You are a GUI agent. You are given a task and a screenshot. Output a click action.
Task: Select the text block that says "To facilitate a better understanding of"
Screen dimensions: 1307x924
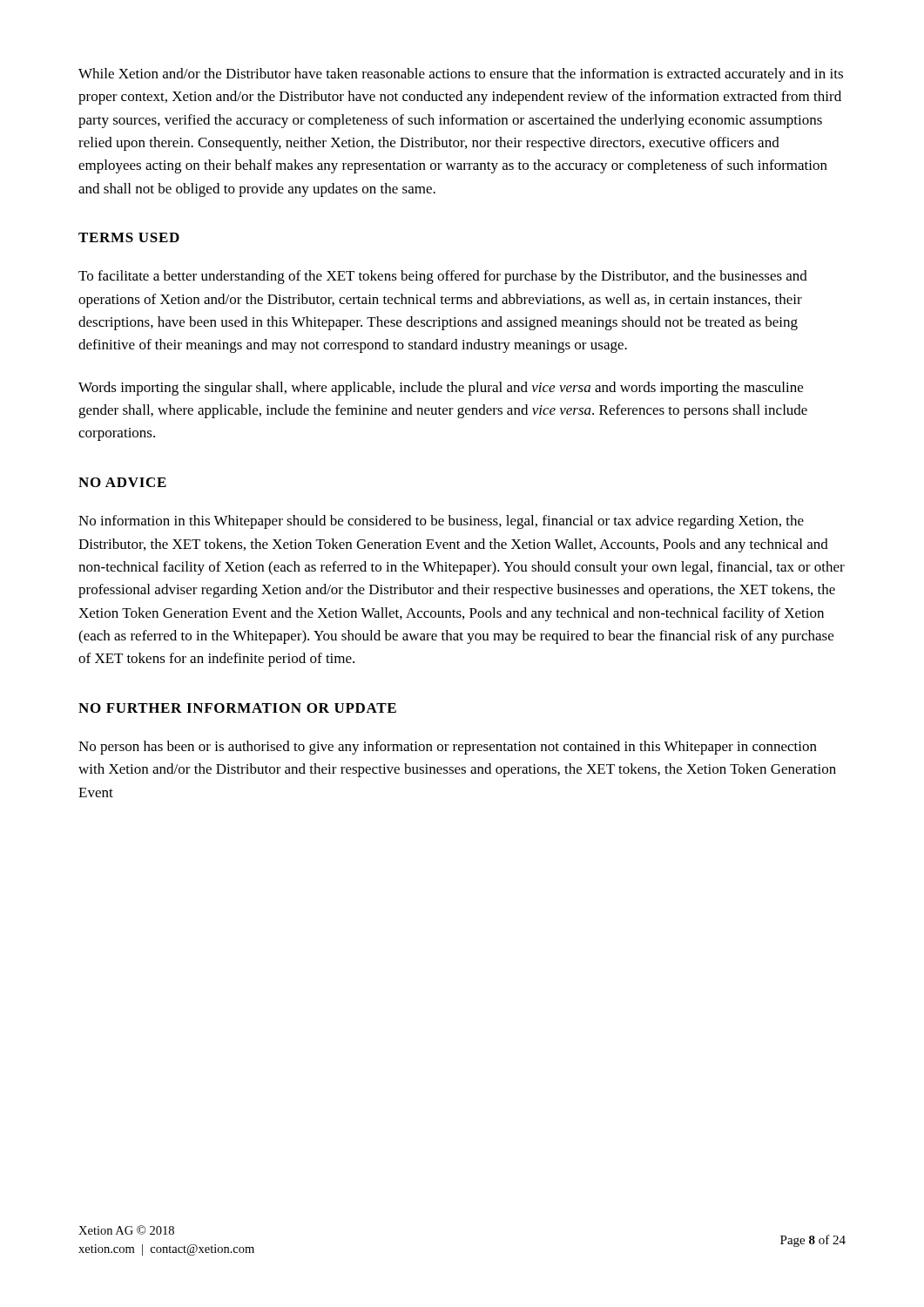[x=443, y=311]
